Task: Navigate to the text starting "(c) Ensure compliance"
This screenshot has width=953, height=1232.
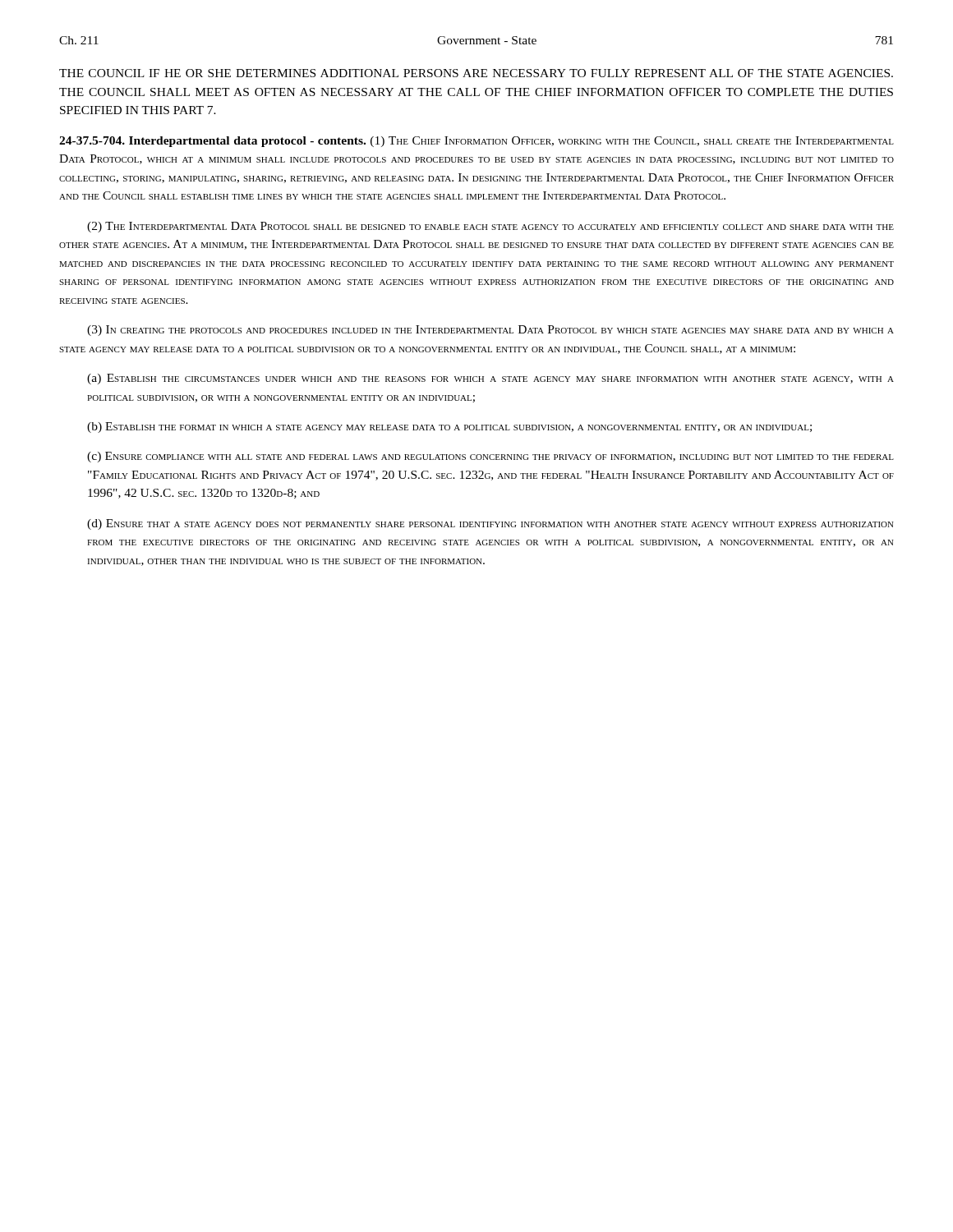Action: point(491,475)
